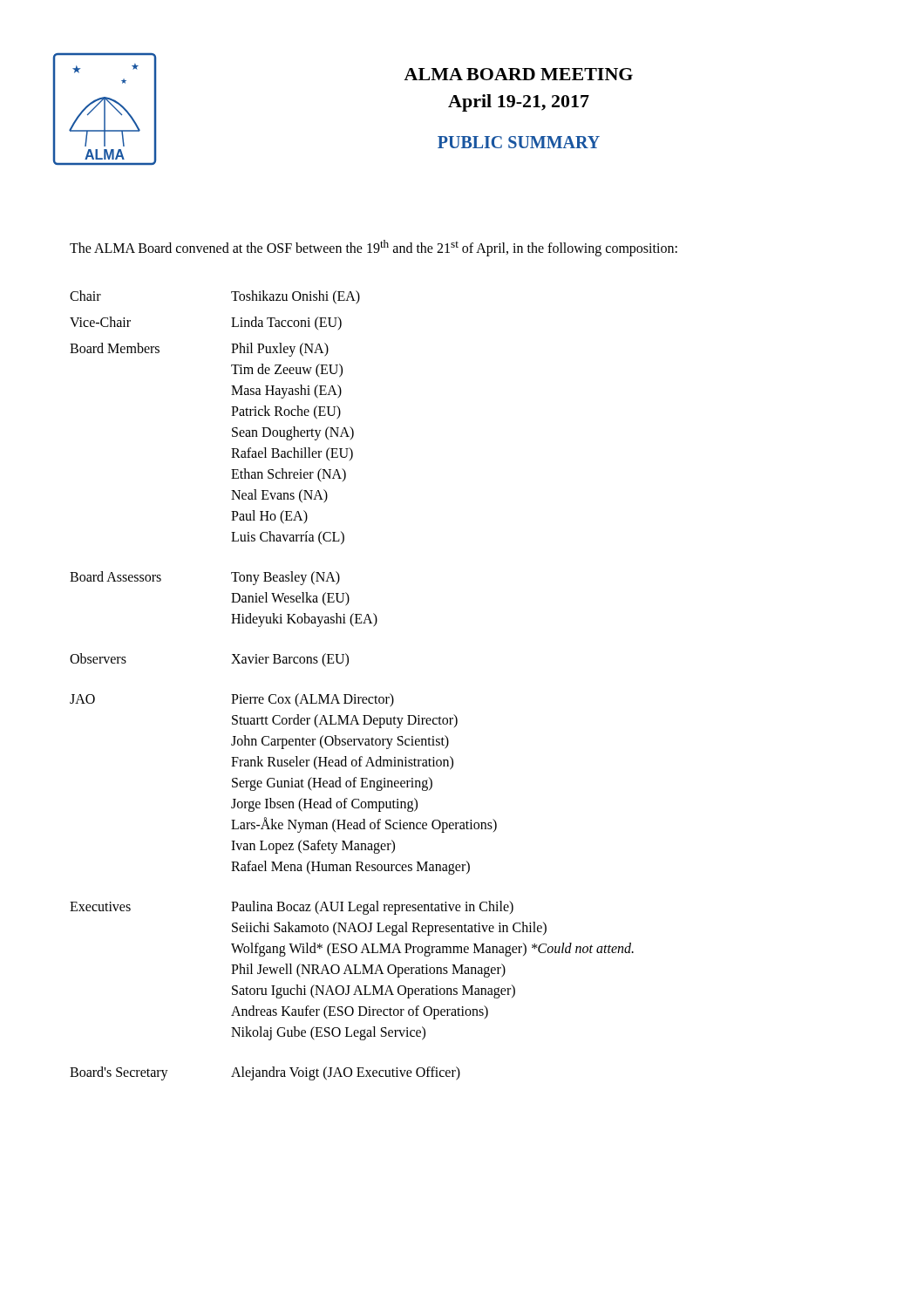
Task: Select the section header containing "PUBLIC SUMMARY"
Action: 519,142
